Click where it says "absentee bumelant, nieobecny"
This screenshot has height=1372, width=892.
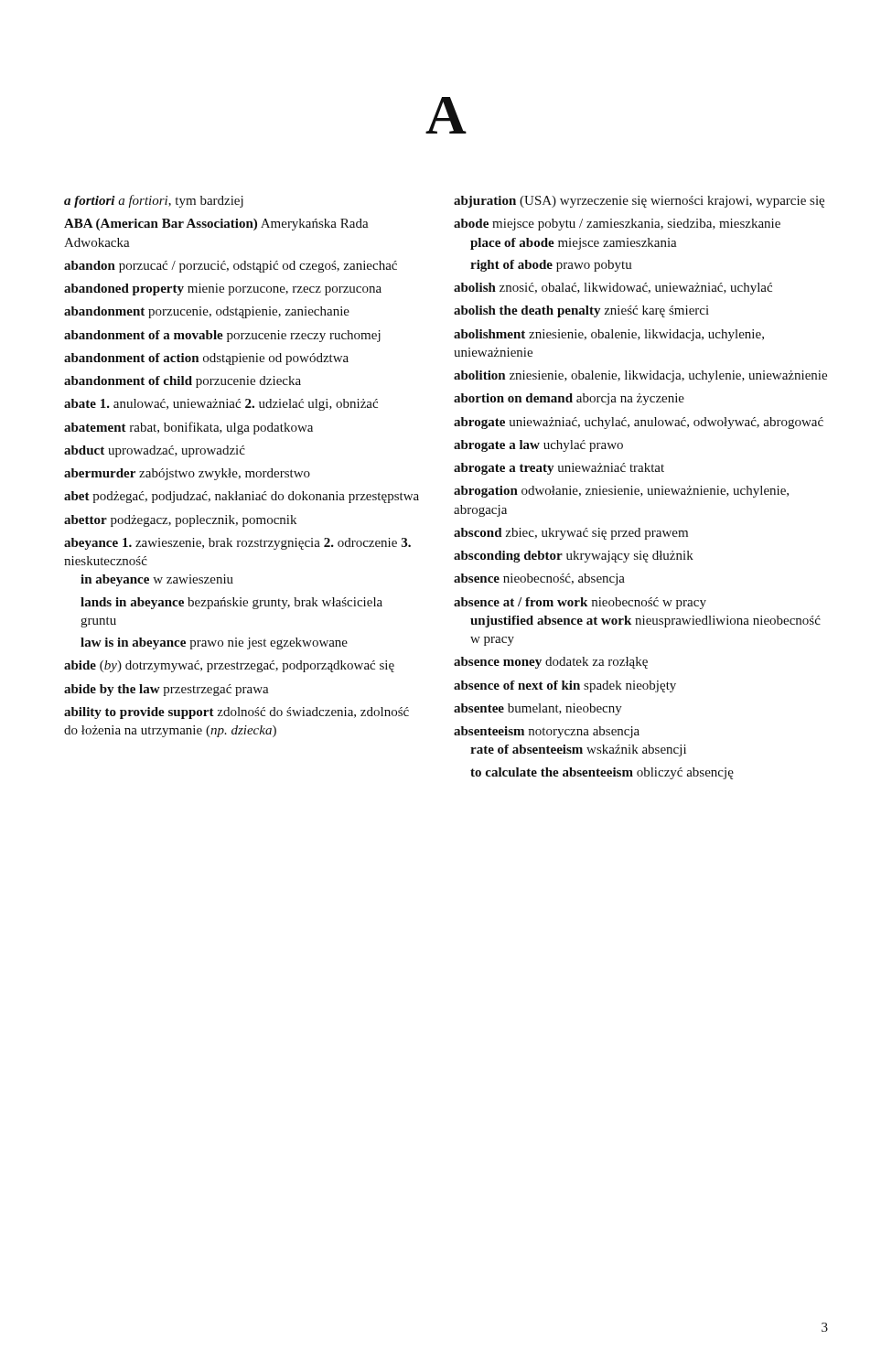538,708
